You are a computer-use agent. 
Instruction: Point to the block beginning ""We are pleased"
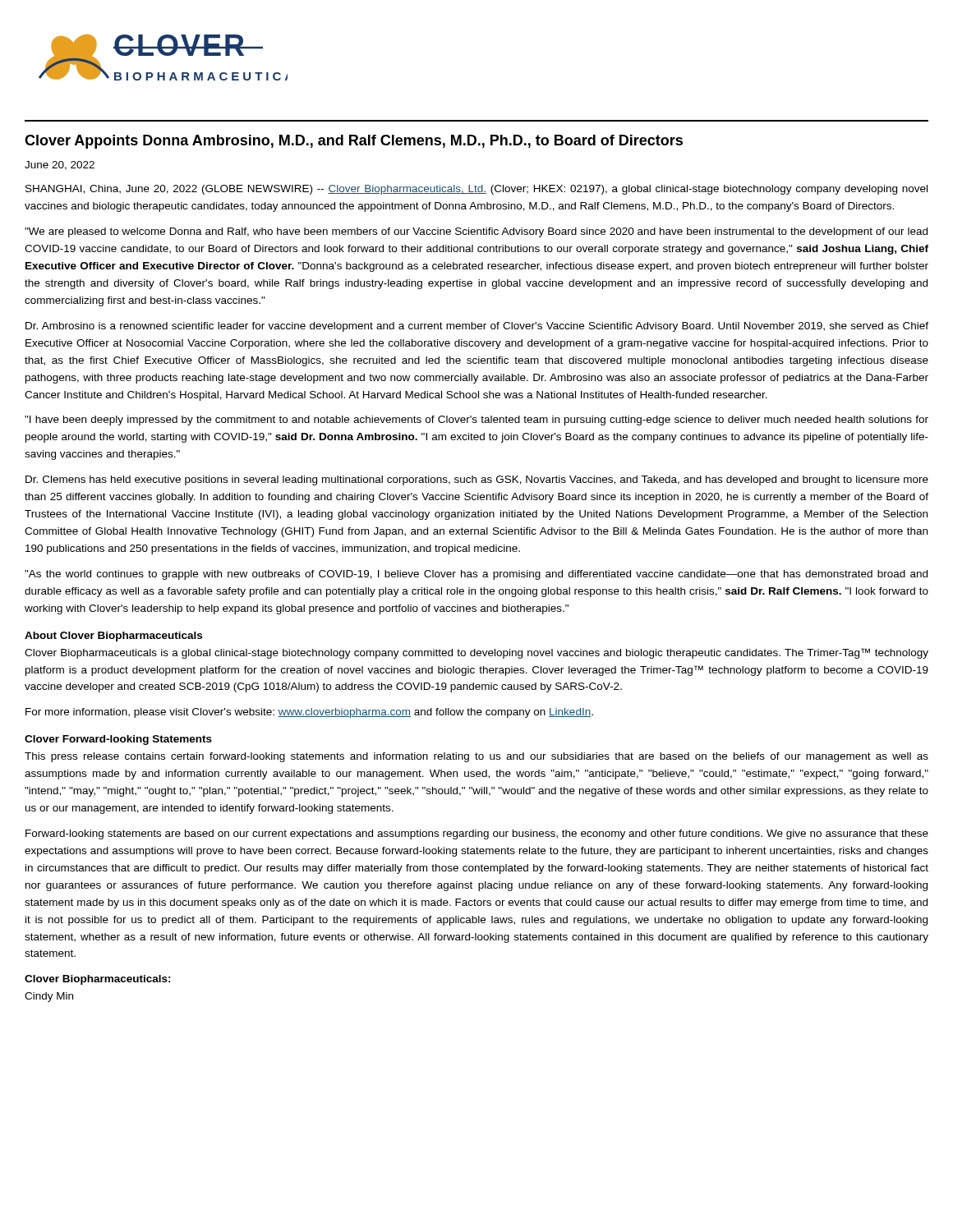pyautogui.click(x=476, y=266)
